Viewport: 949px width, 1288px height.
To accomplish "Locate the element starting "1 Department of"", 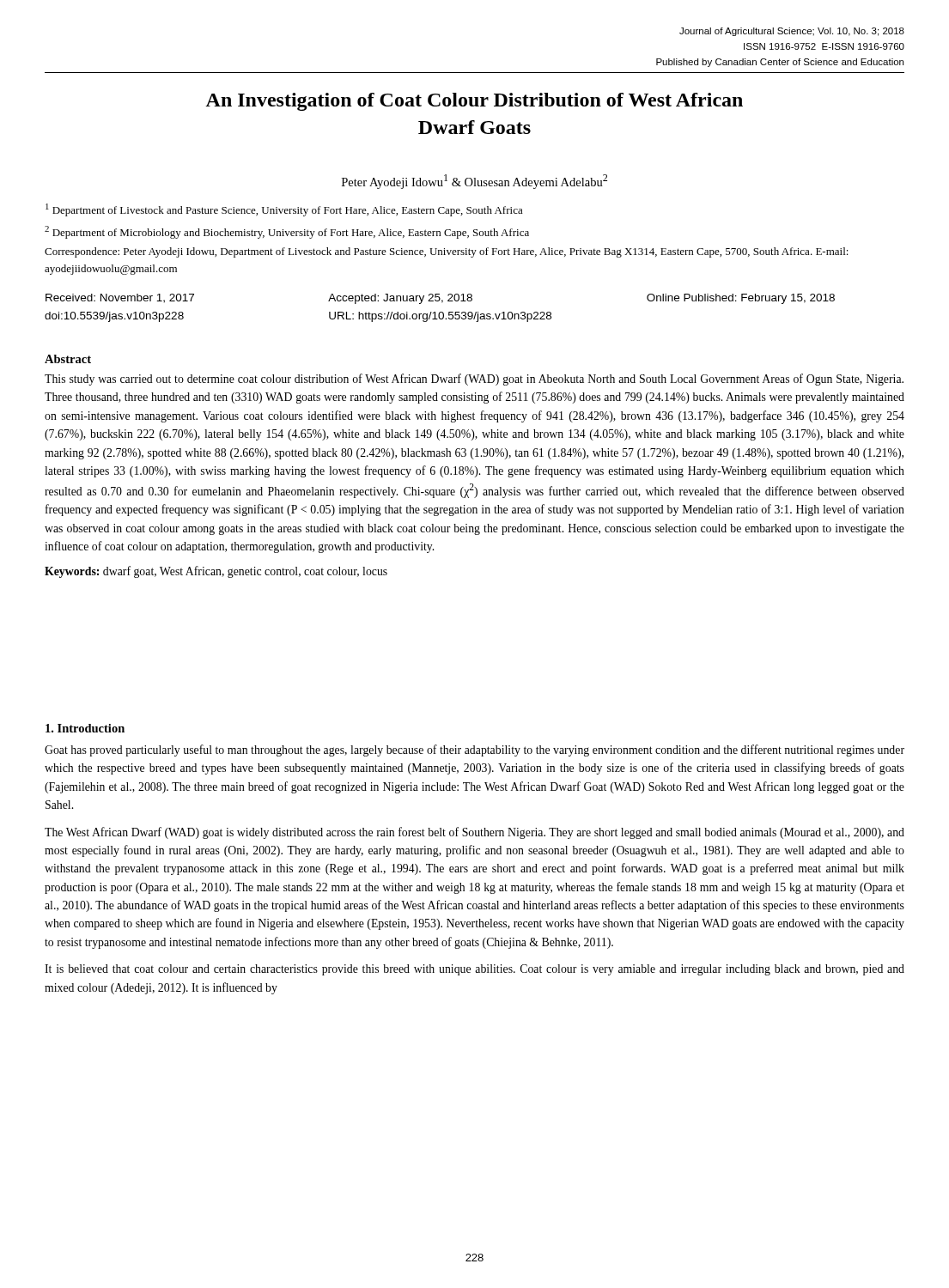I will click(284, 209).
